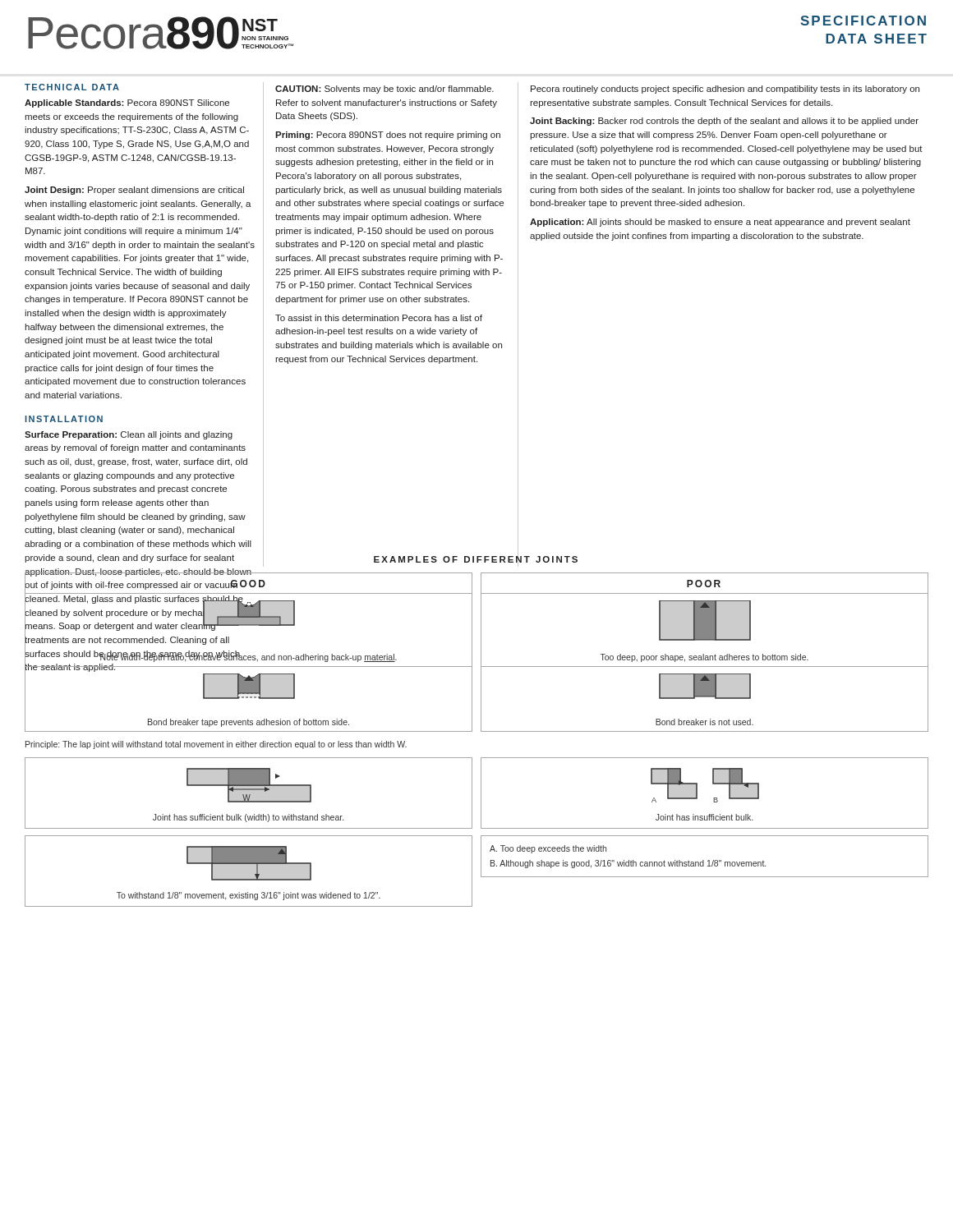Find the caption on this page that starts "Bond breaker tape prevents"
Screen dimensions: 1232x953
[x=248, y=722]
